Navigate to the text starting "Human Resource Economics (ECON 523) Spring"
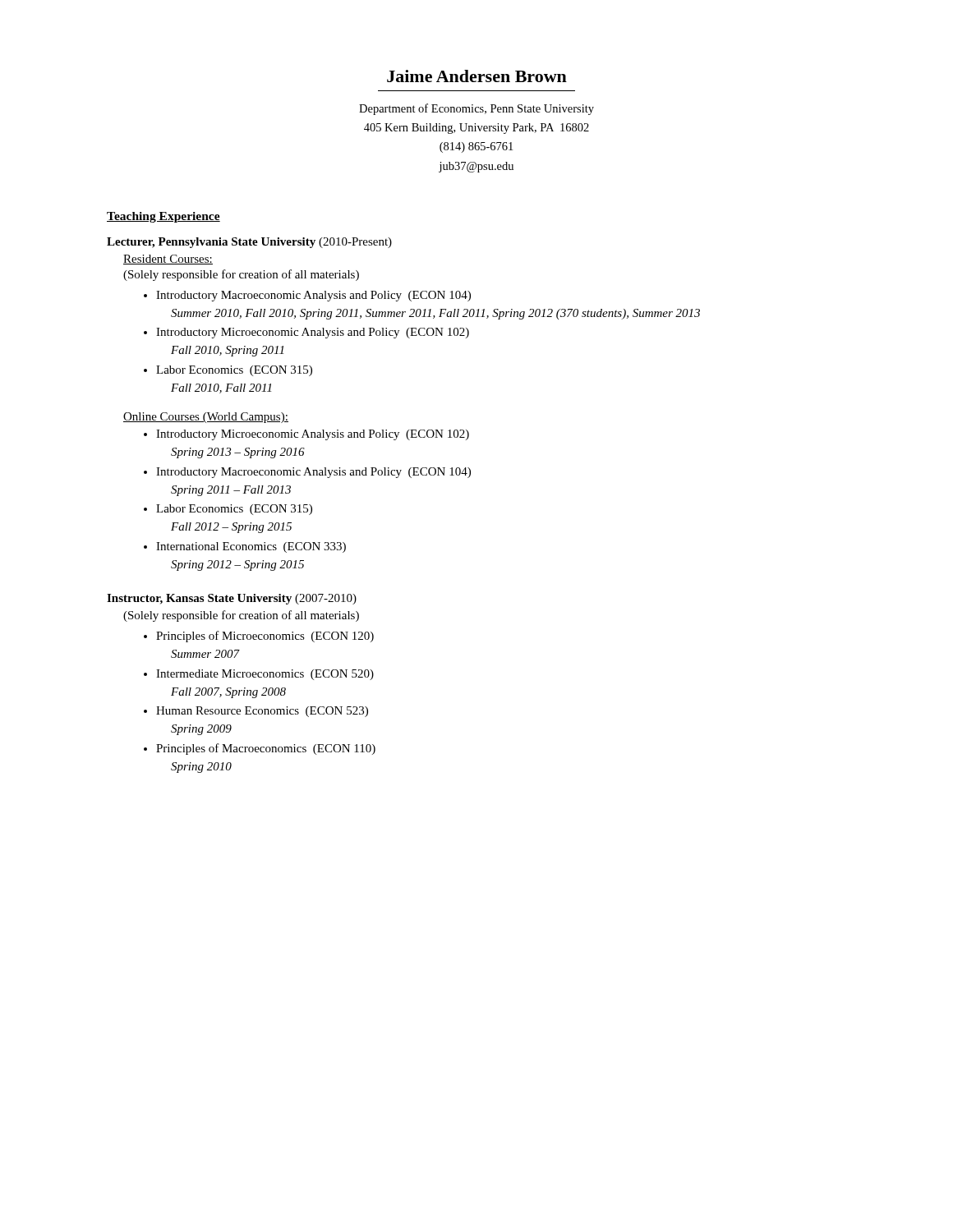Screen dimensions: 1232x953 click(262, 712)
